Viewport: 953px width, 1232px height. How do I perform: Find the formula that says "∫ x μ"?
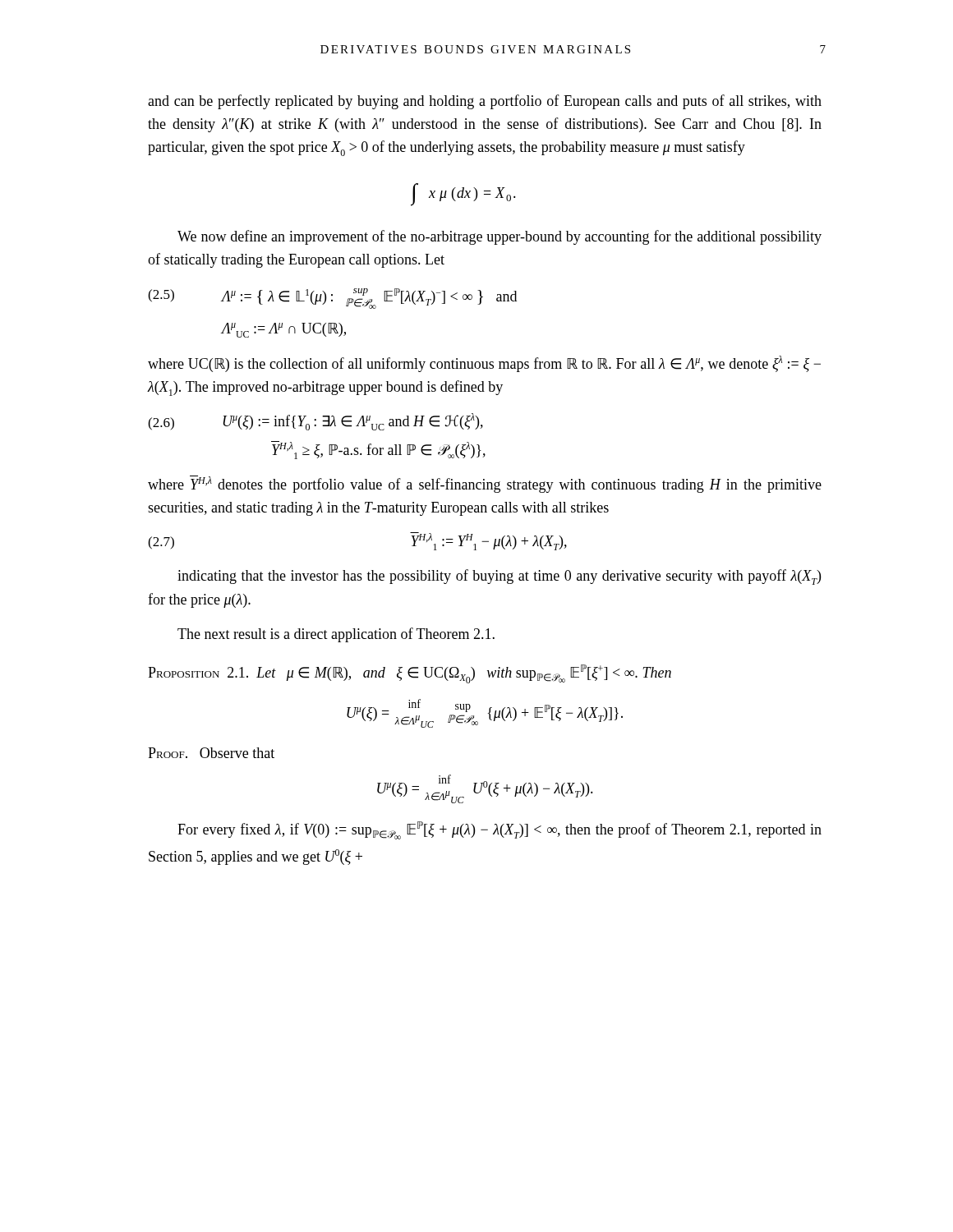pos(485,193)
